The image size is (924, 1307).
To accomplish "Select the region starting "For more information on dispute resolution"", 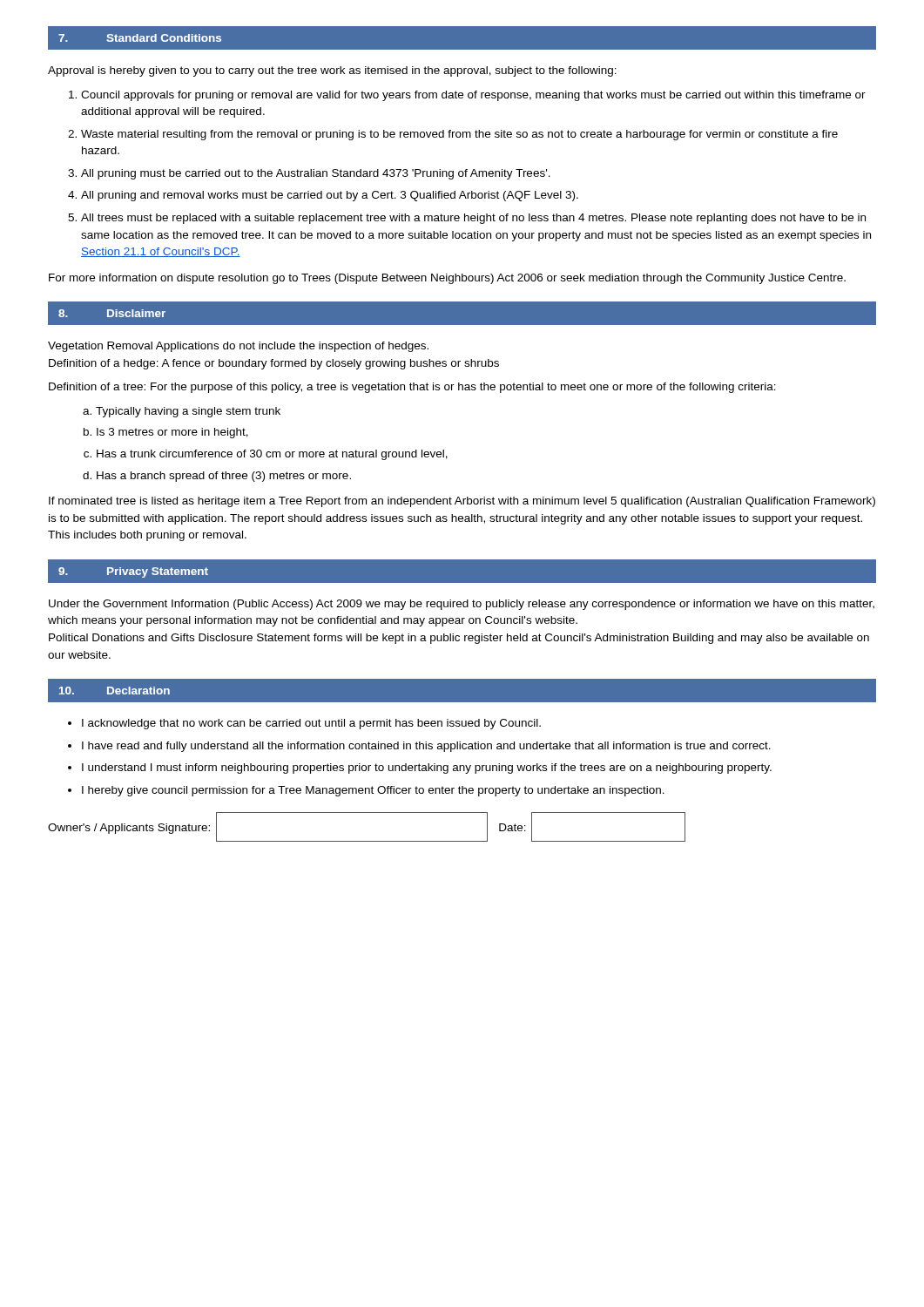I will click(462, 277).
